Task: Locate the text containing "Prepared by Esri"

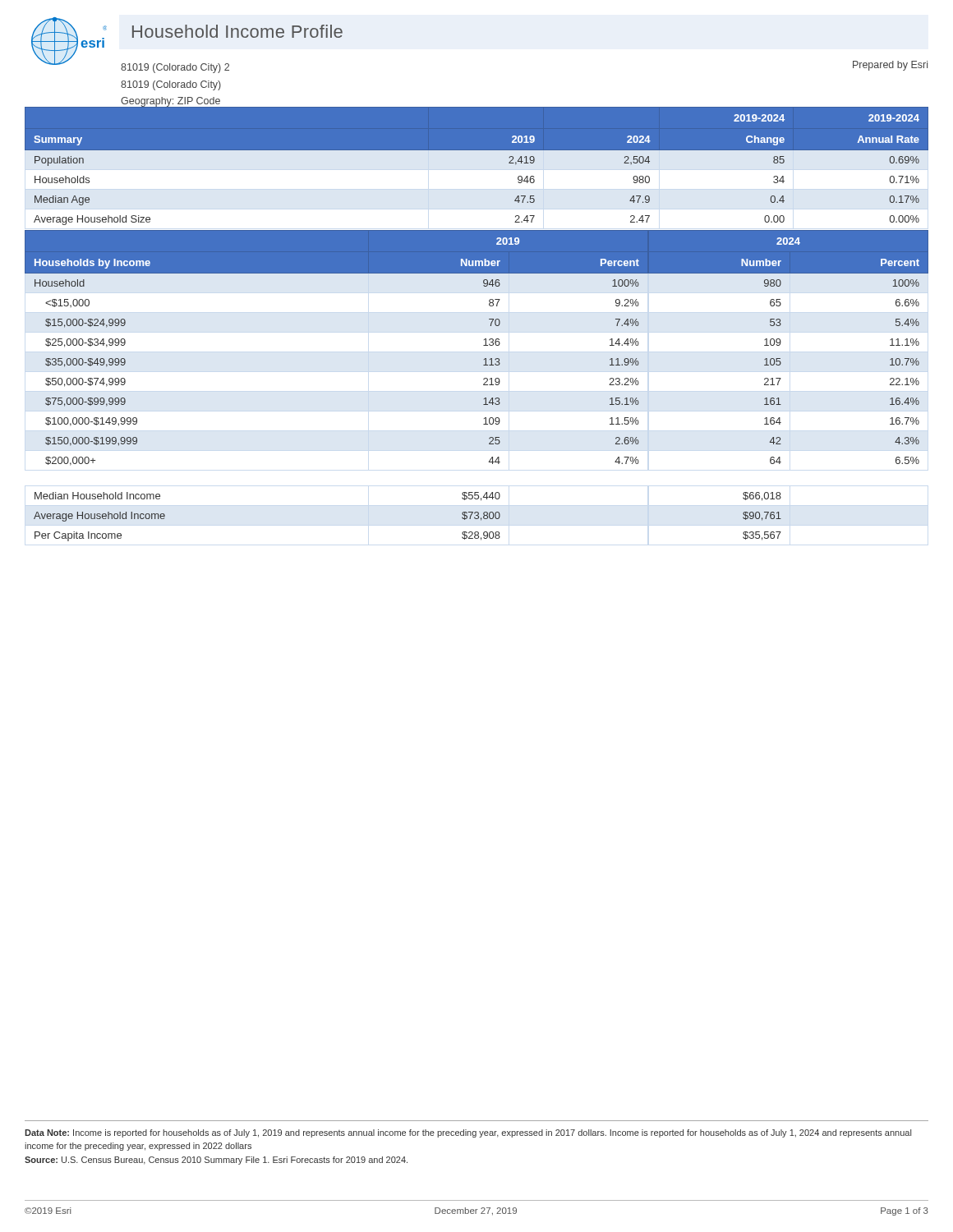Action: point(890,65)
